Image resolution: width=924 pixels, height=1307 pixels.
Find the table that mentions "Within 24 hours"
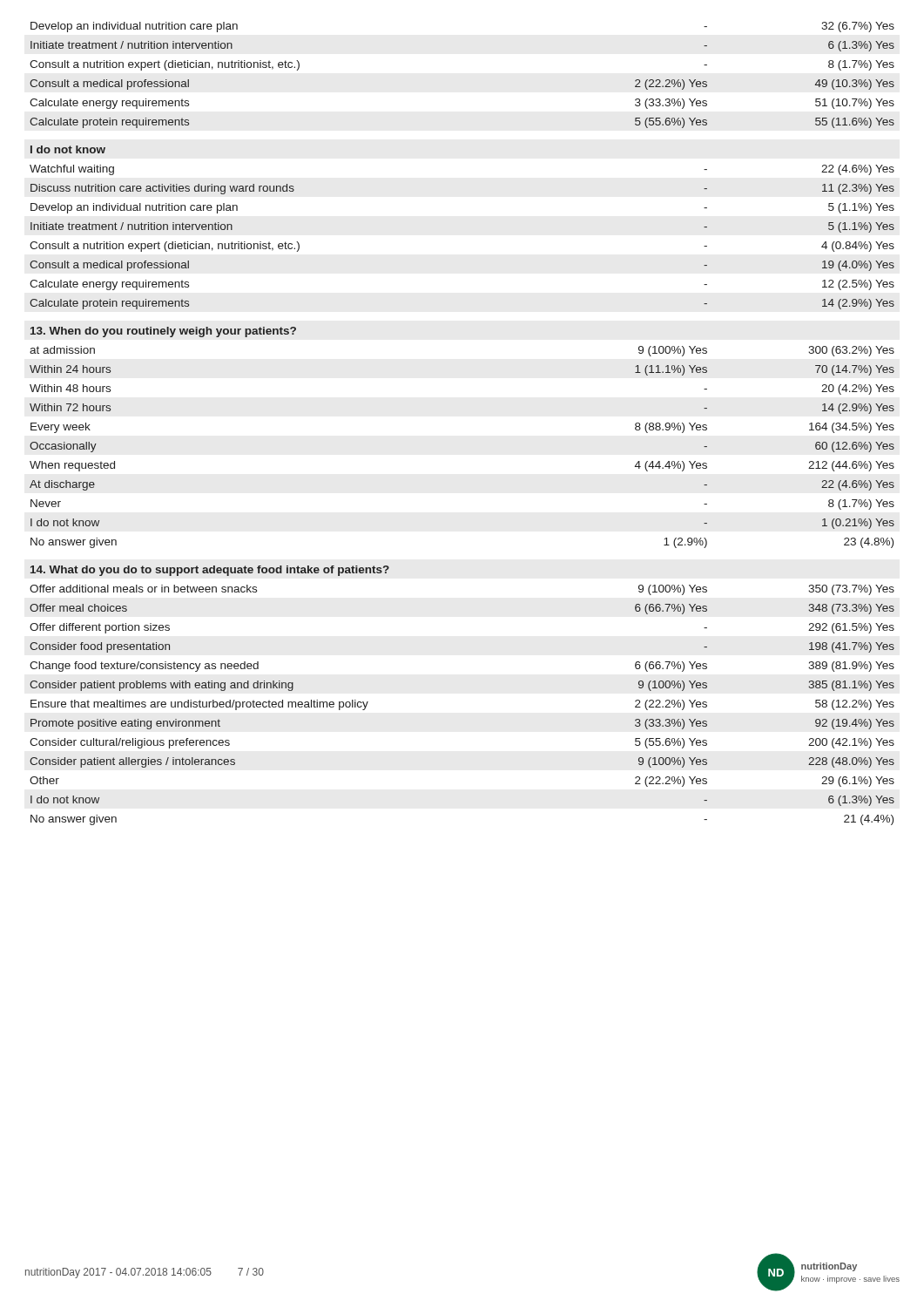(x=462, y=422)
